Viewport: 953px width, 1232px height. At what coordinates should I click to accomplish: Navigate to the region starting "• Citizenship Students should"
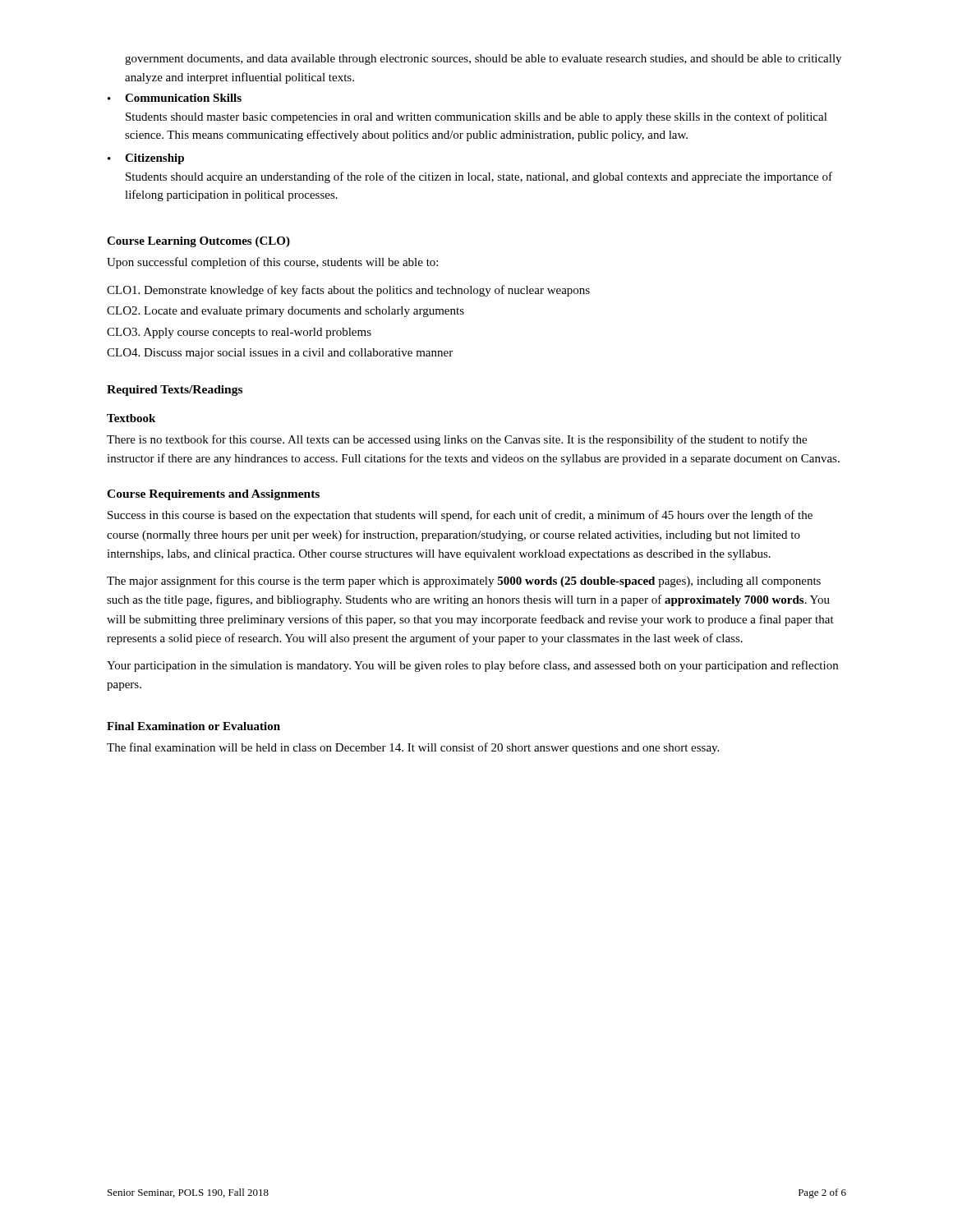coord(476,177)
